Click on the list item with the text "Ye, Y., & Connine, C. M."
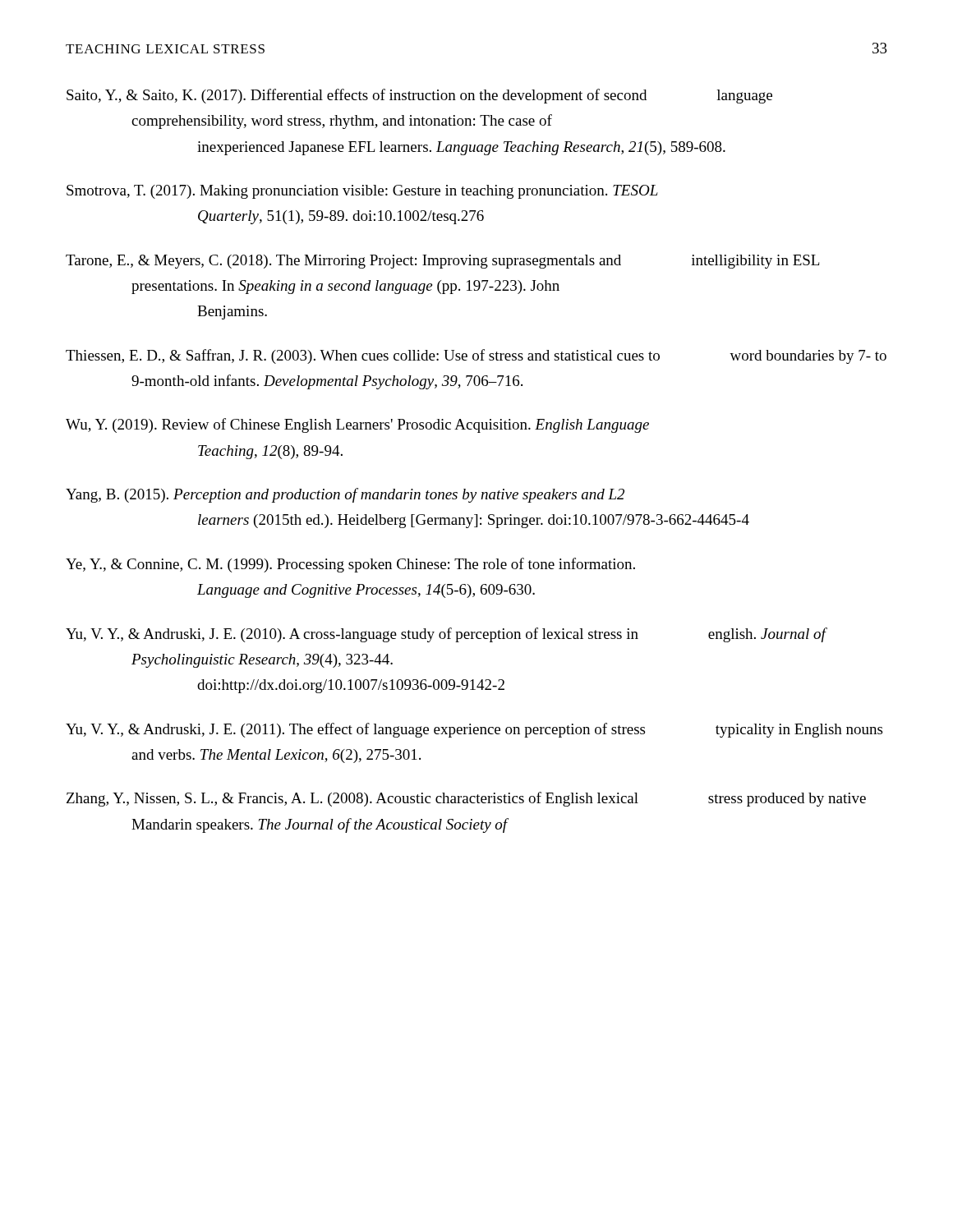The height and width of the screenshot is (1232, 953). point(476,577)
